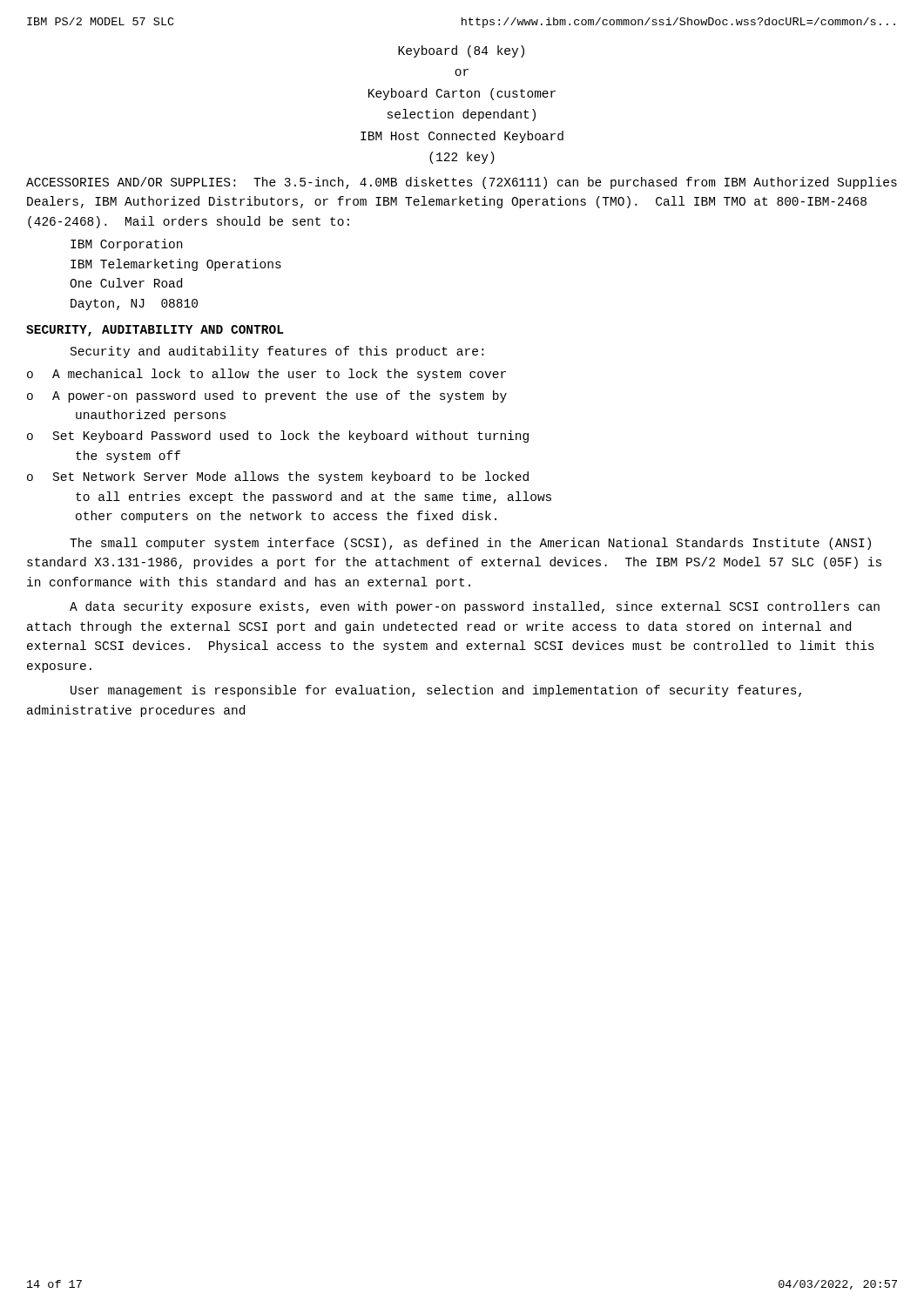The image size is (924, 1307).
Task: Locate the text containing "Keyboard (84 key)"
Action: (x=462, y=51)
